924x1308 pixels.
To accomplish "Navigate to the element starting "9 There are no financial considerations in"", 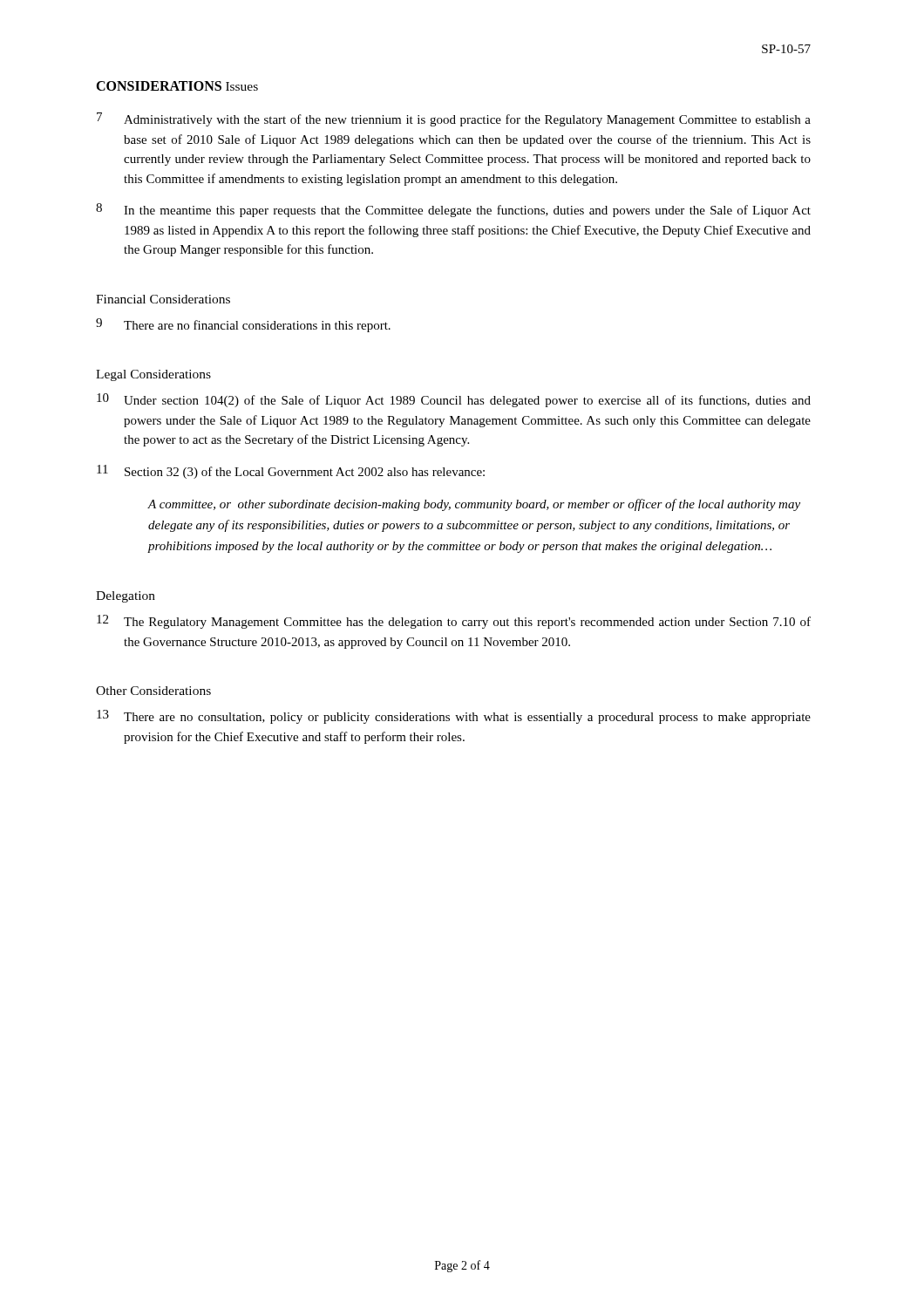I will [x=243, y=325].
